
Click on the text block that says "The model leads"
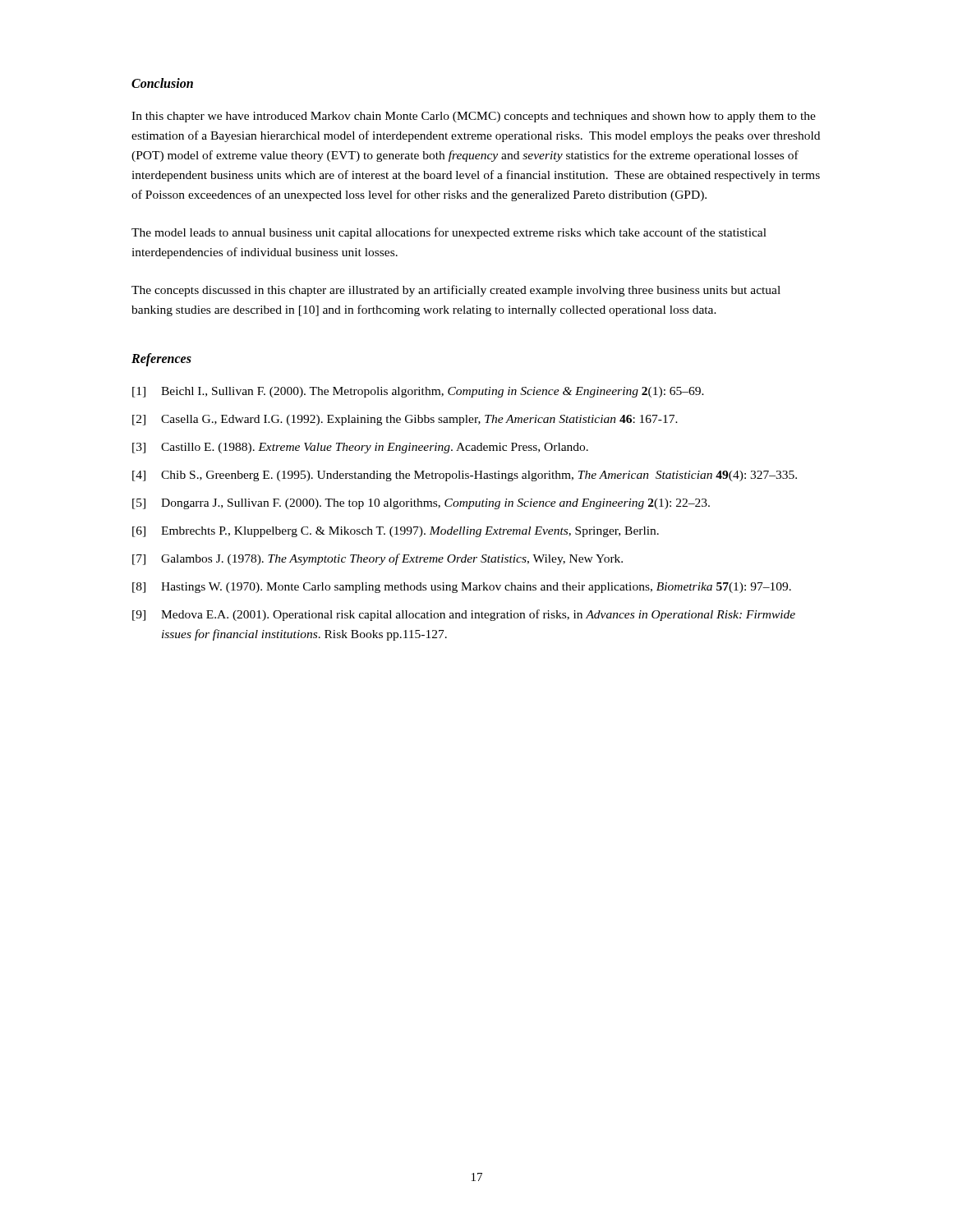click(449, 242)
